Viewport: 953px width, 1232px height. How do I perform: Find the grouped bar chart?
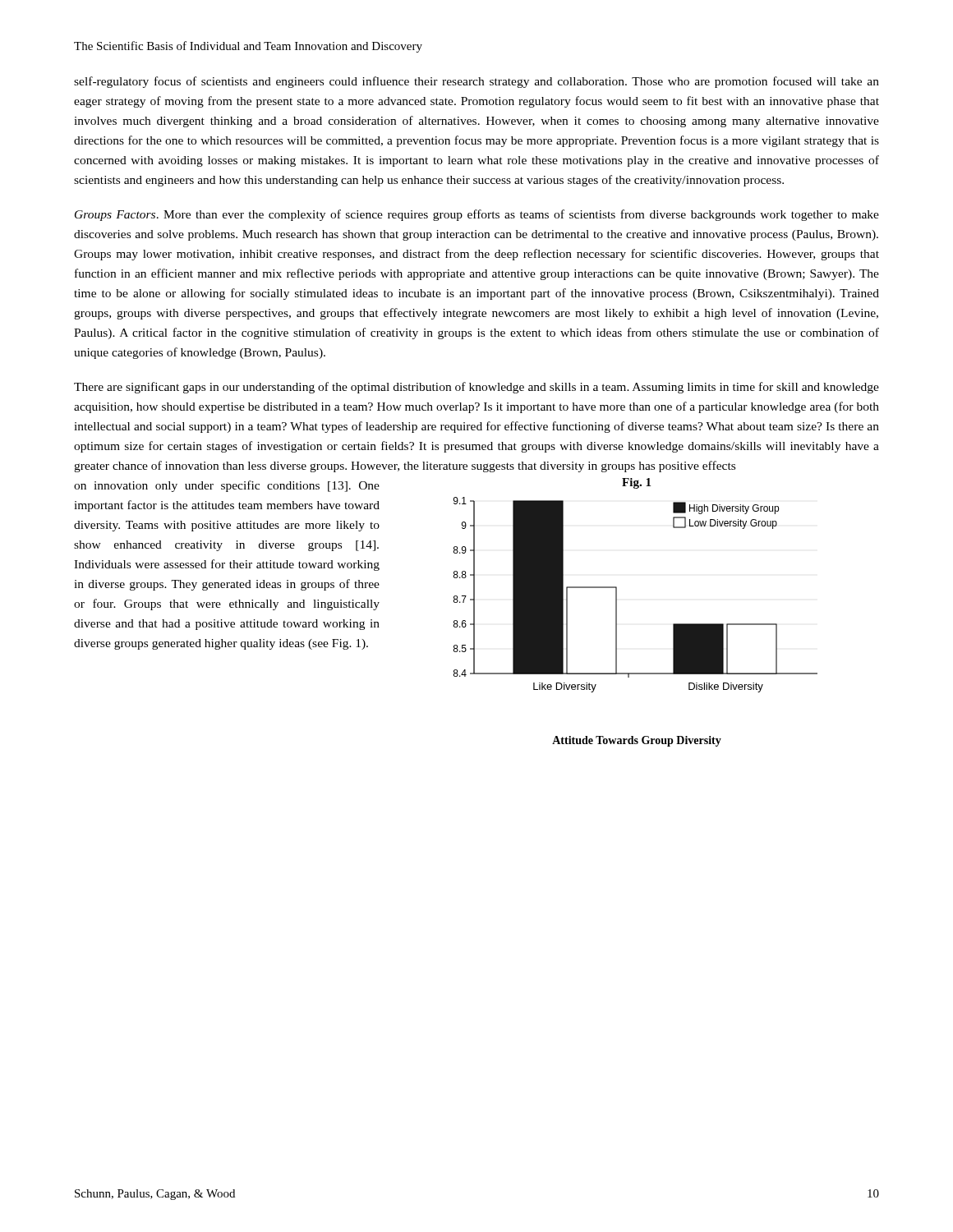637,612
